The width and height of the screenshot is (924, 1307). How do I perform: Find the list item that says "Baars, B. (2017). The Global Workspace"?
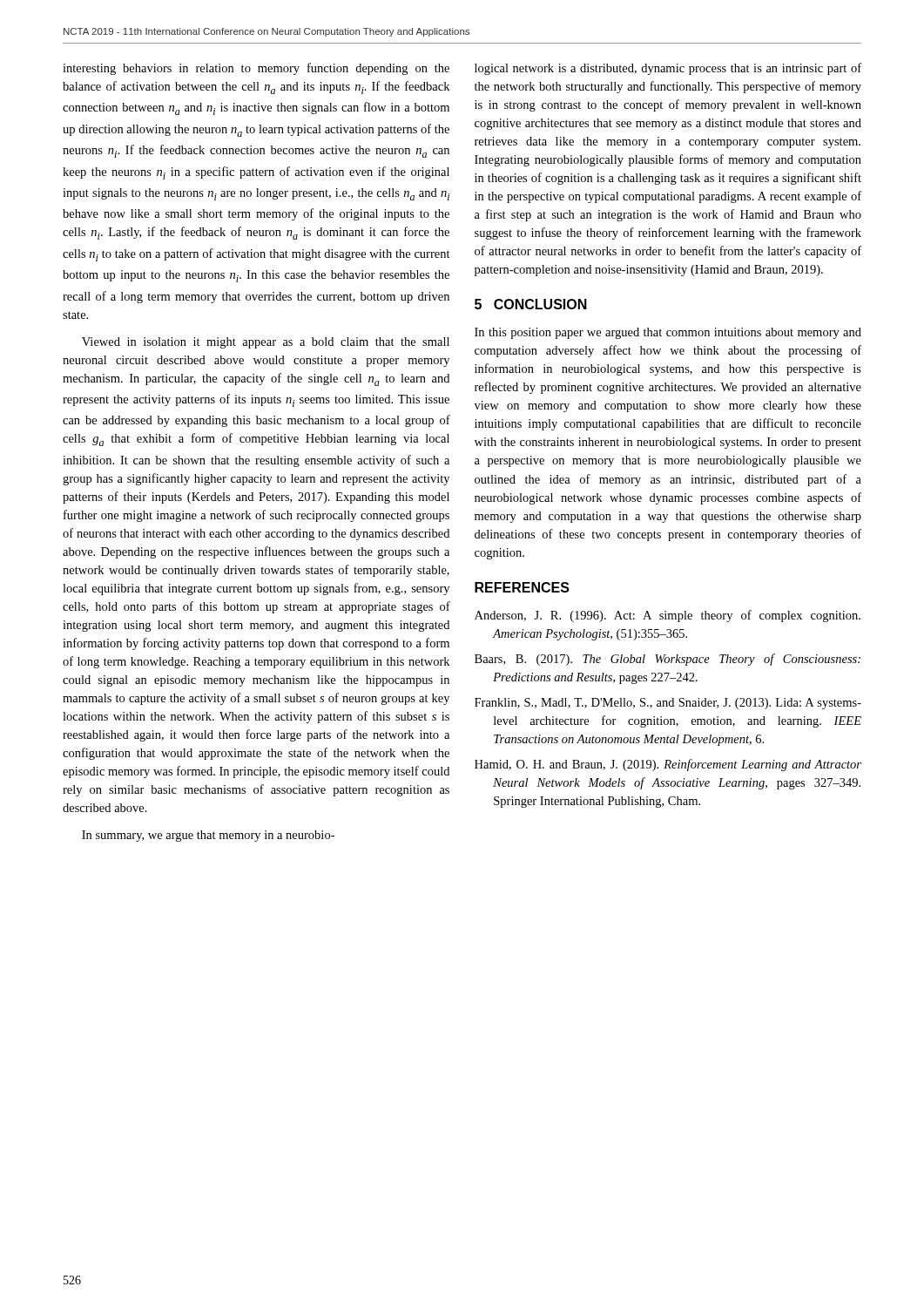(668, 668)
